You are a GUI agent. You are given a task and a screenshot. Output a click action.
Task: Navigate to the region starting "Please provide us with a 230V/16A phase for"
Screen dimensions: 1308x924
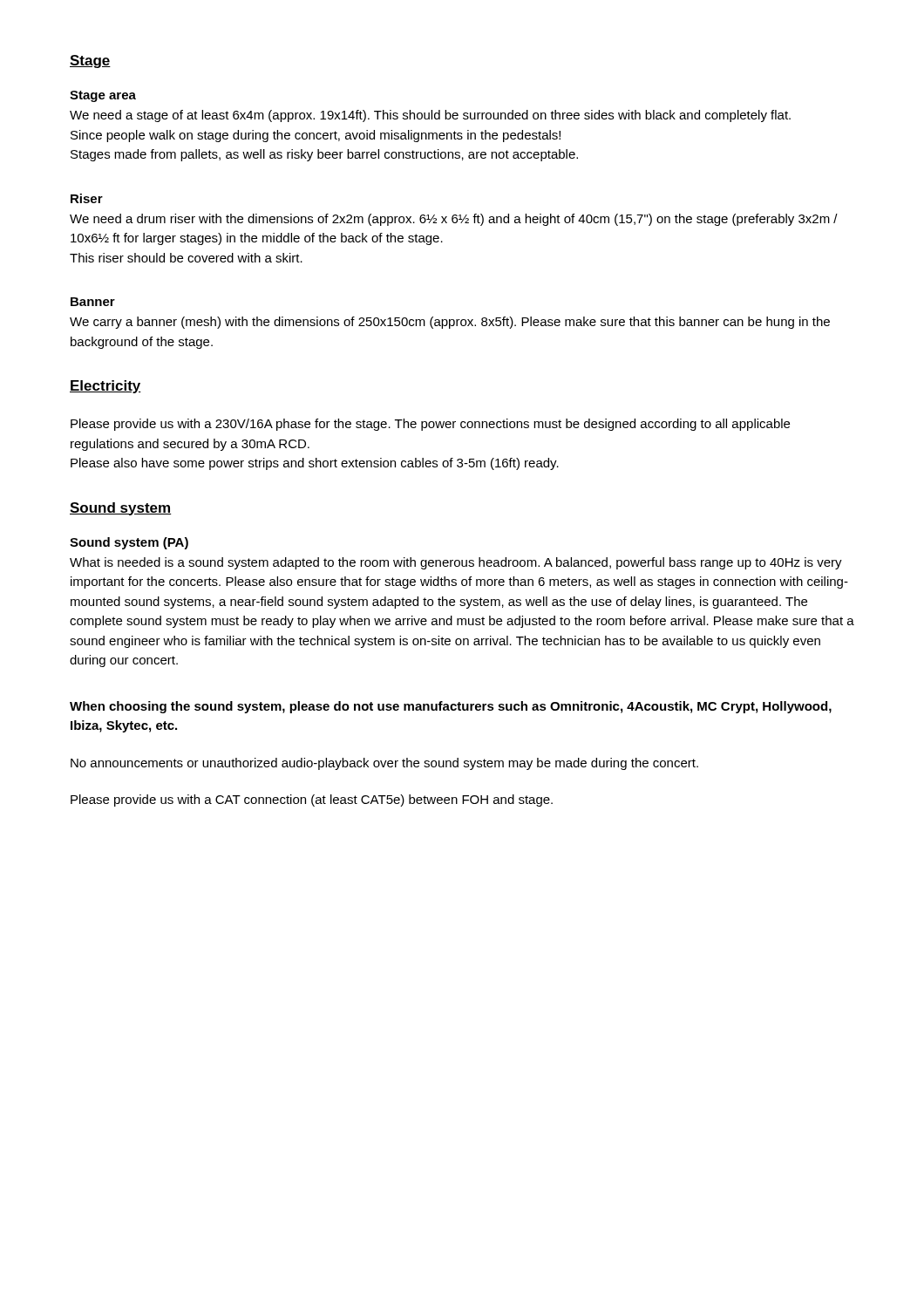[x=430, y=425]
